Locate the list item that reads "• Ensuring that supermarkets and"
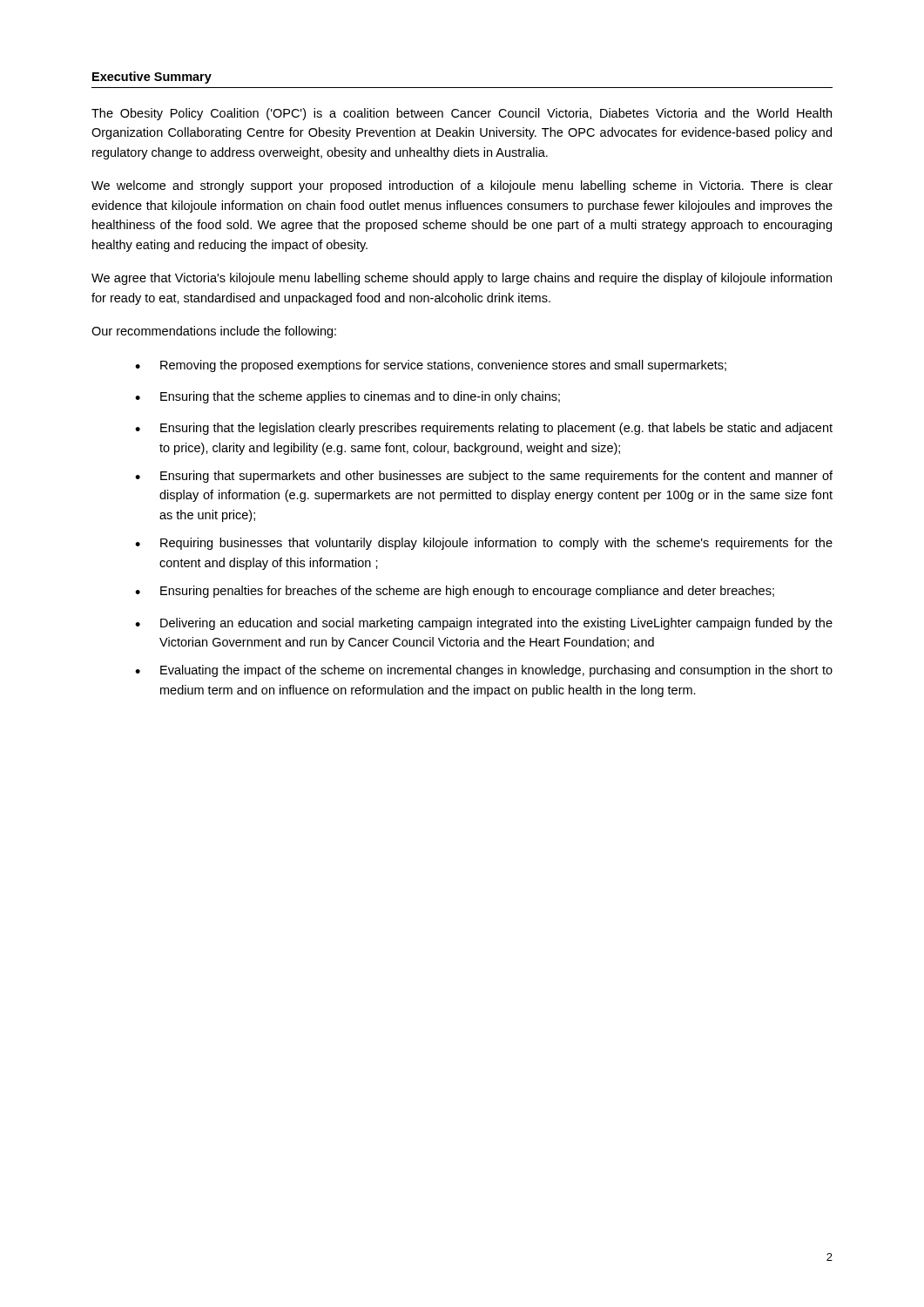Image resolution: width=924 pixels, height=1307 pixels. (479, 496)
